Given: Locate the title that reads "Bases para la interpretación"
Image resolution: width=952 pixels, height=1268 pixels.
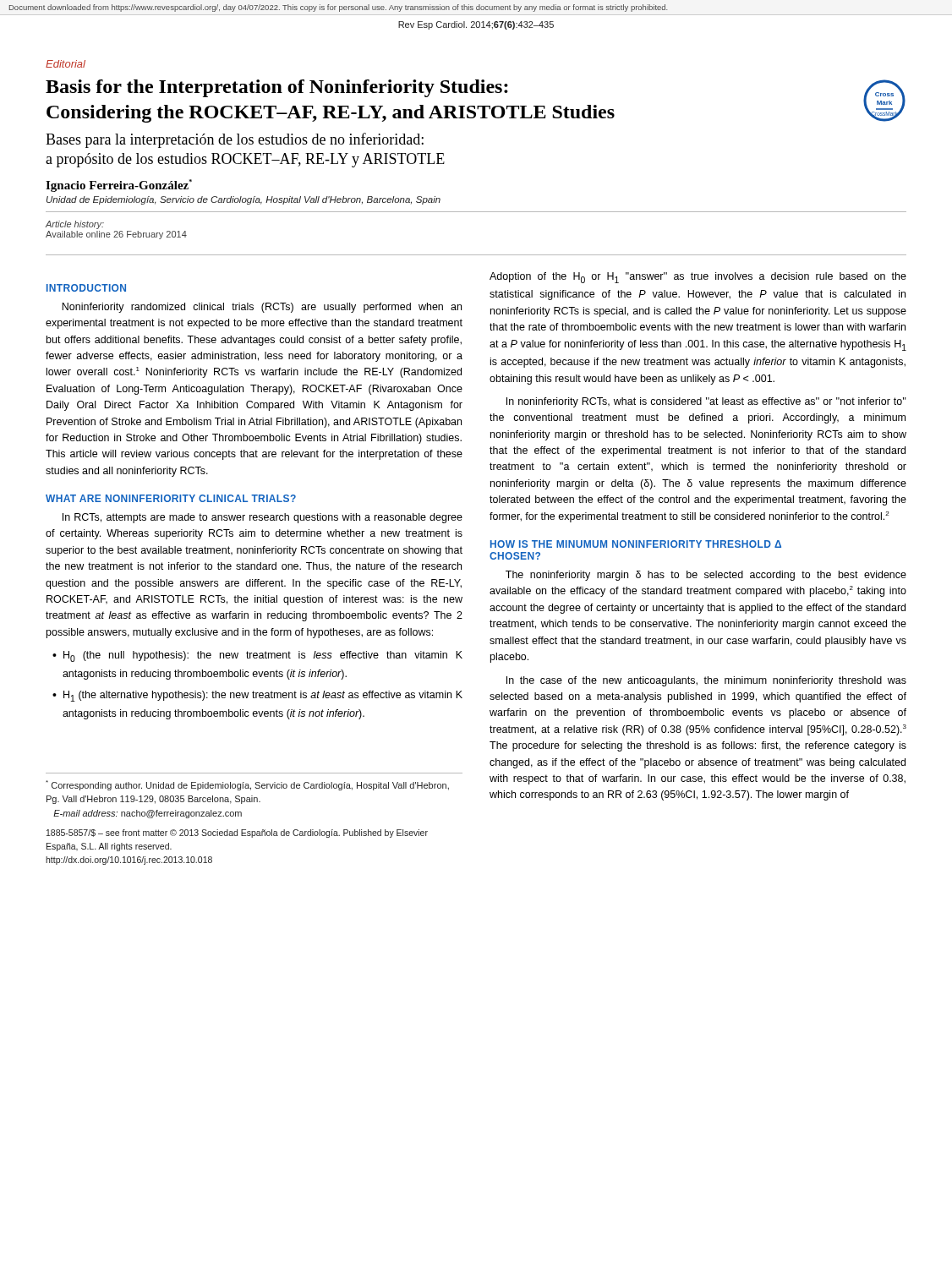Looking at the screenshot, I should tap(245, 149).
